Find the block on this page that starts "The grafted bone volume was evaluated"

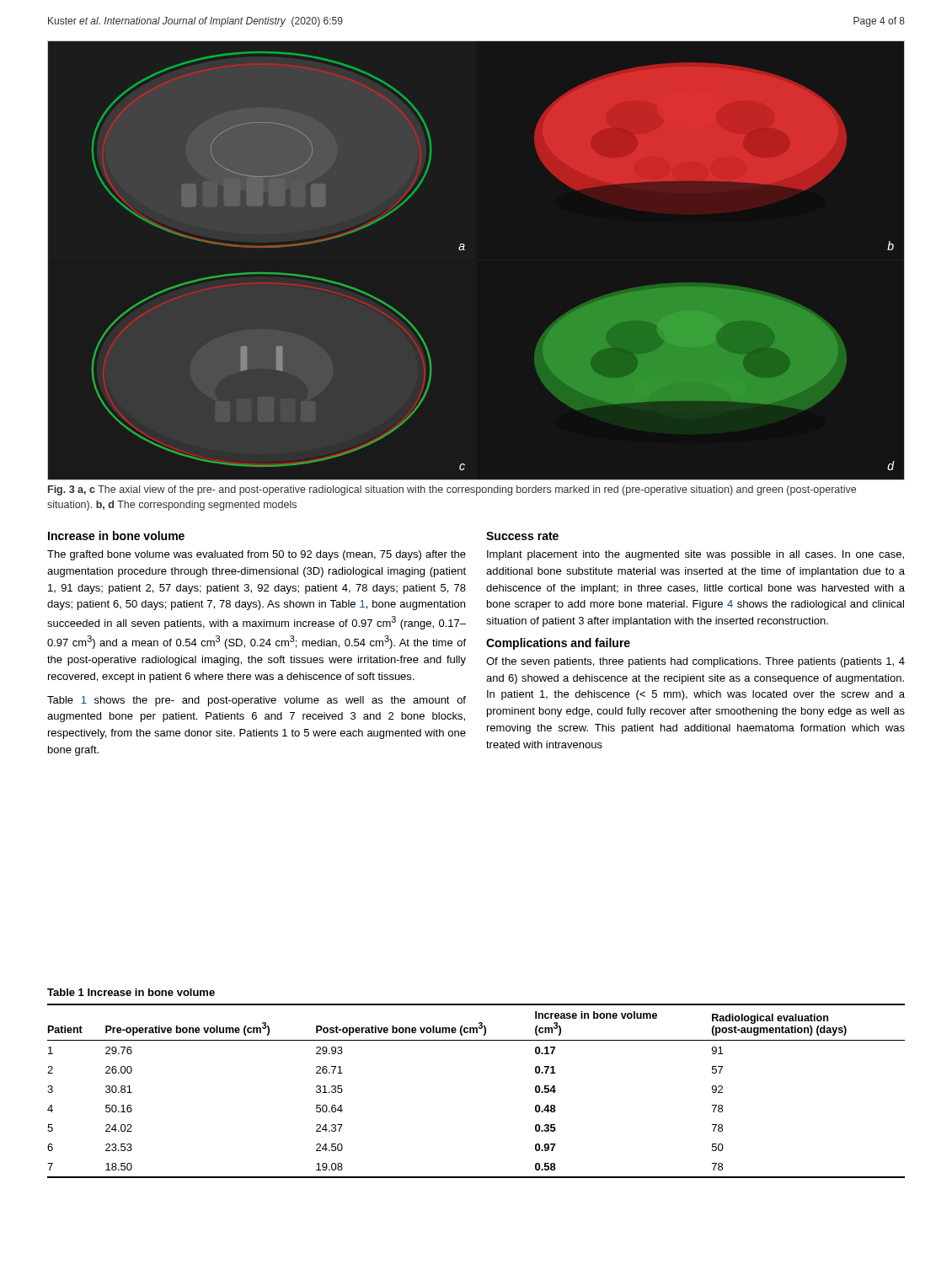click(x=257, y=652)
